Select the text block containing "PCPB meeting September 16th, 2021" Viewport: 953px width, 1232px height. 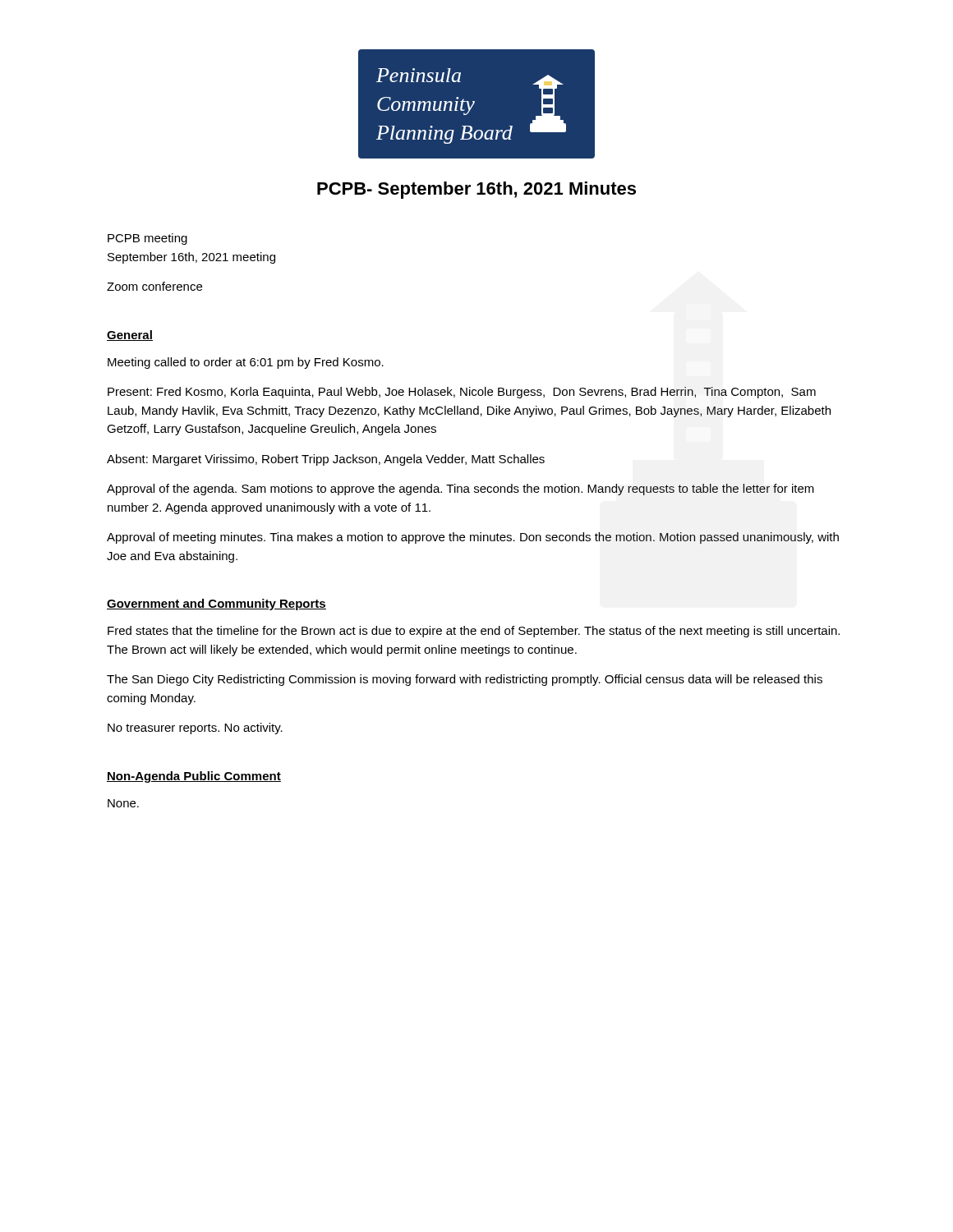click(191, 247)
